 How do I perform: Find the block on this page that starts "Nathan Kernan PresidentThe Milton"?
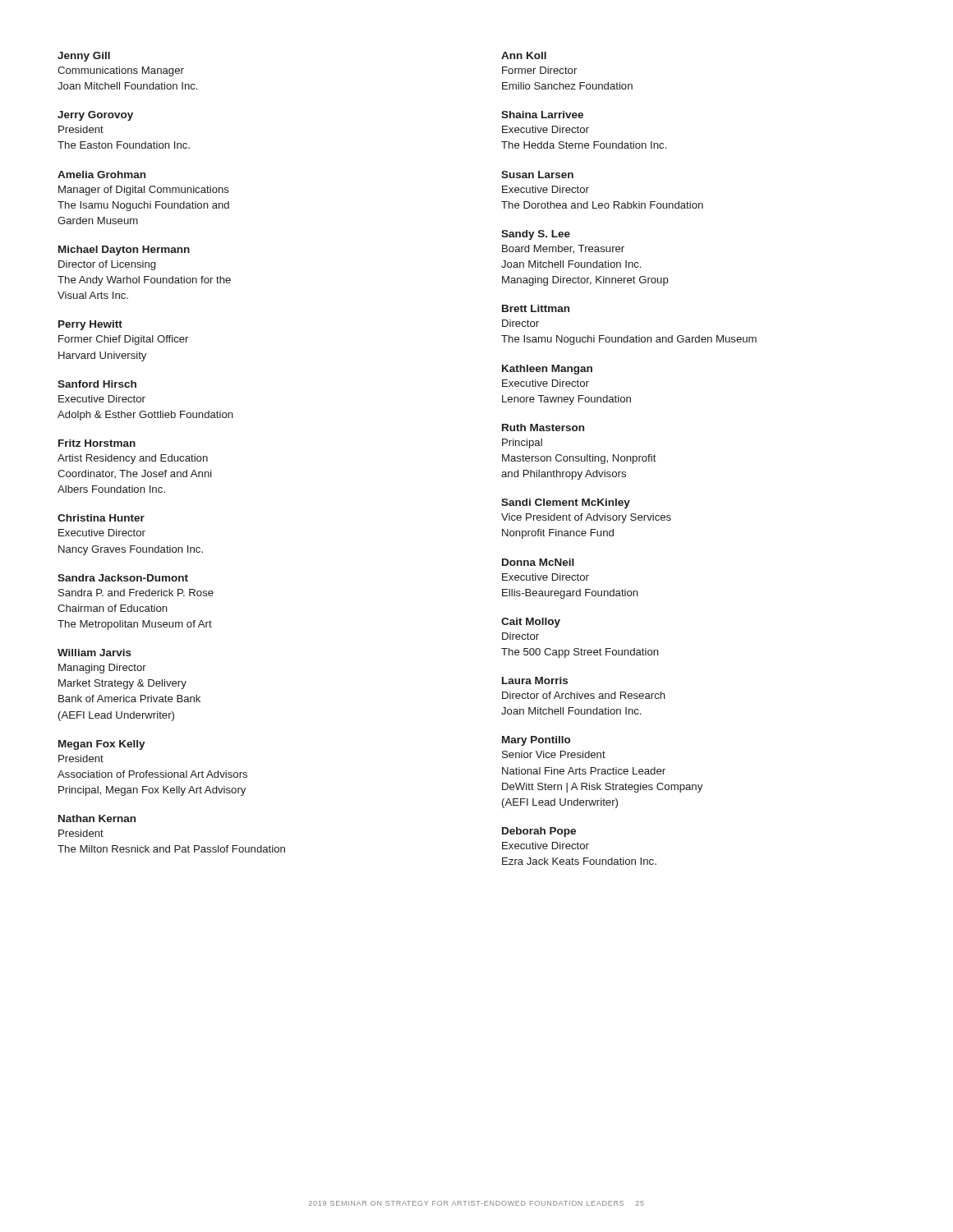[97, 818]
